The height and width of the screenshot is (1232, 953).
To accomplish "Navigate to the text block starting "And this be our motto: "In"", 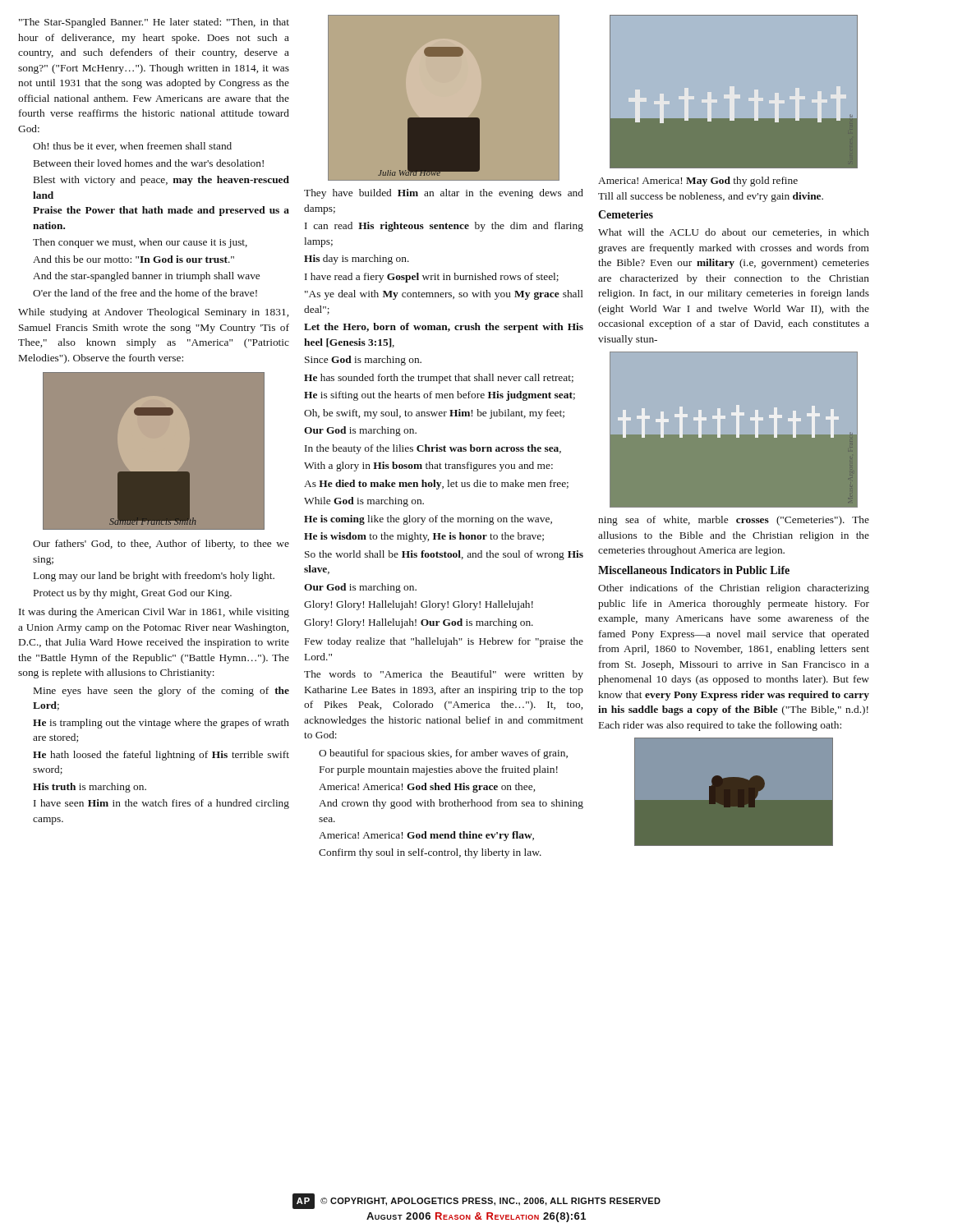I will pyautogui.click(x=134, y=259).
